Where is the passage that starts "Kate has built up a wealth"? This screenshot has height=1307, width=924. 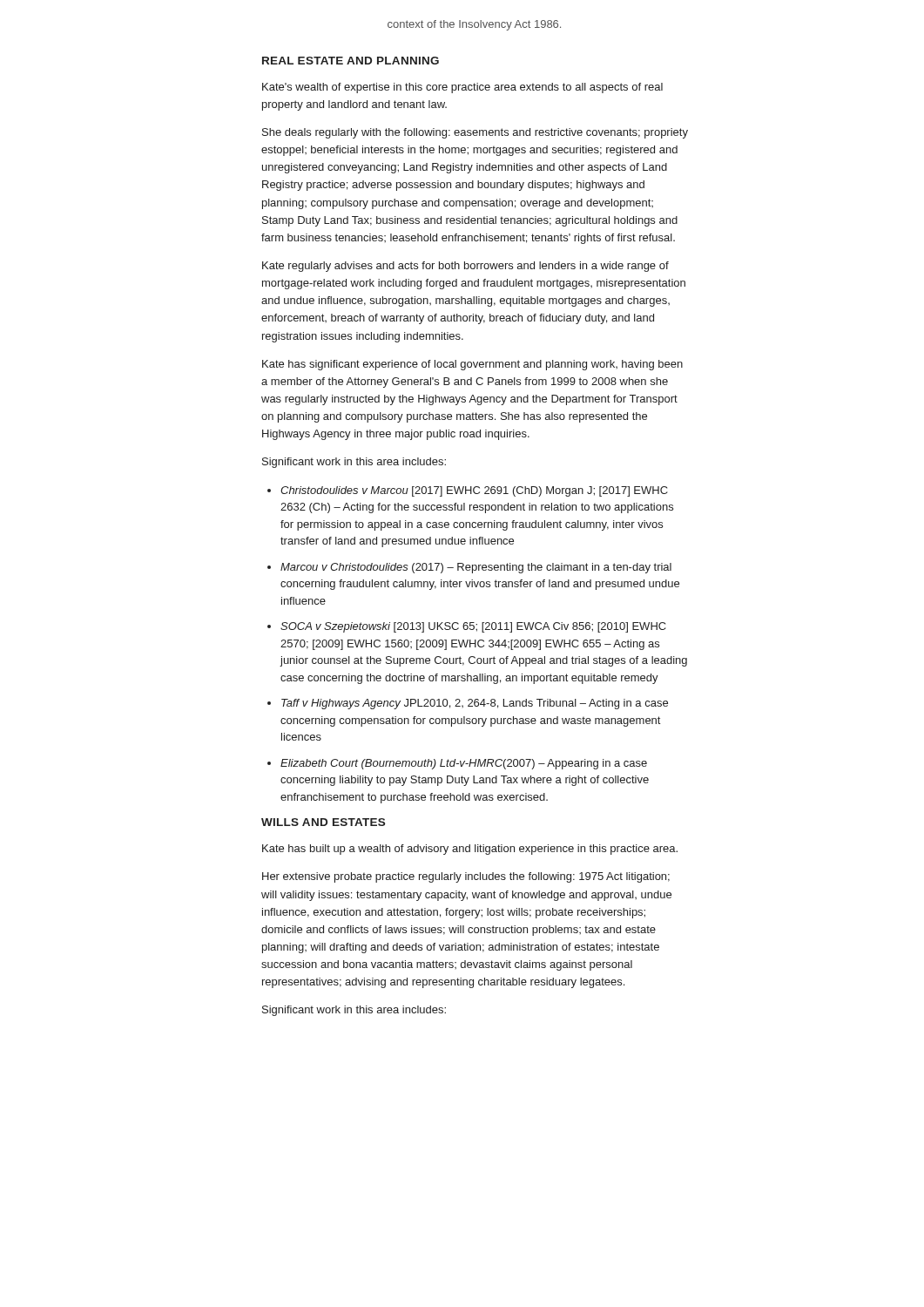click(470, 849)
